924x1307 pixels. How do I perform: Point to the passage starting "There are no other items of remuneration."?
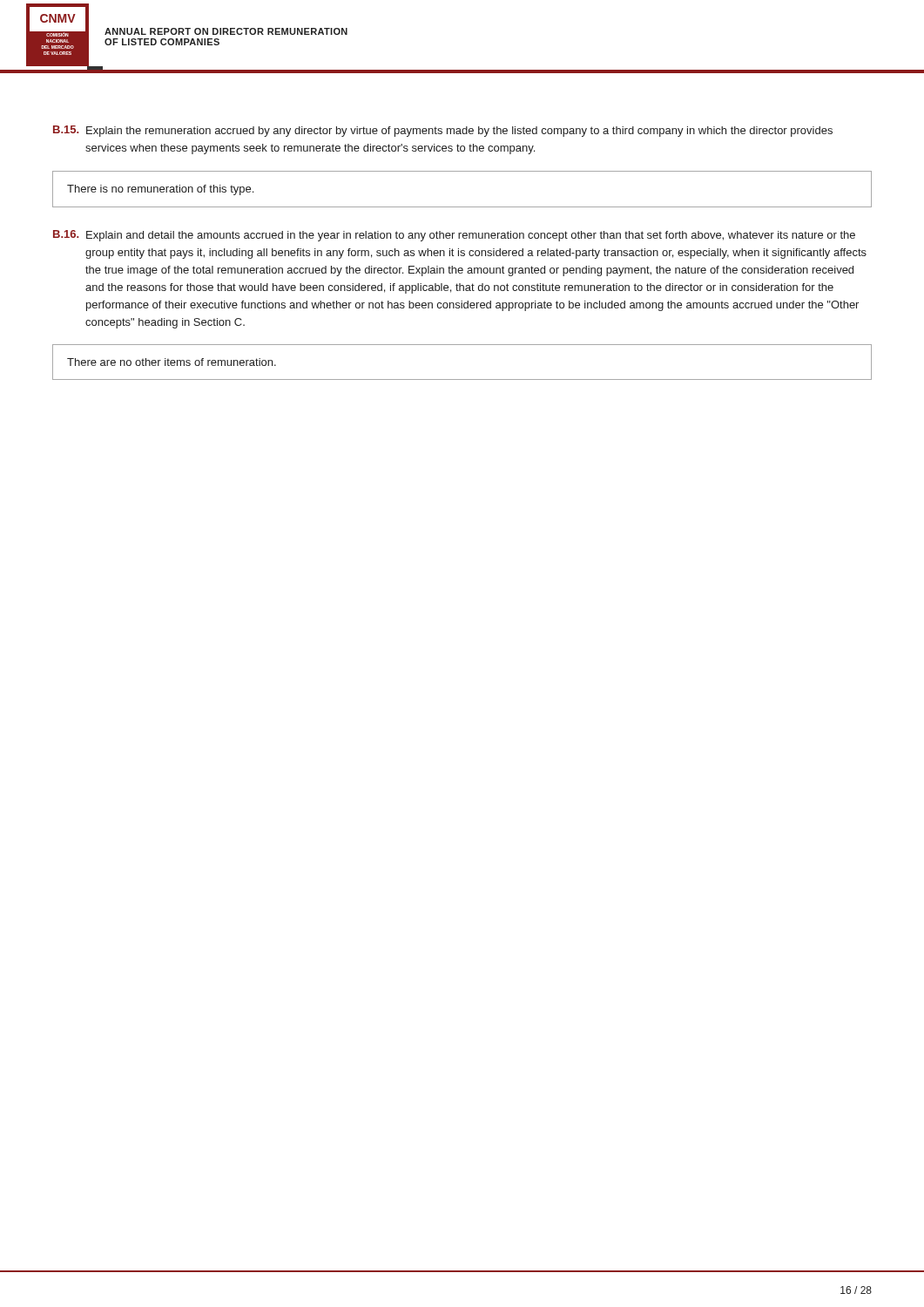click(x=172, y=362)
